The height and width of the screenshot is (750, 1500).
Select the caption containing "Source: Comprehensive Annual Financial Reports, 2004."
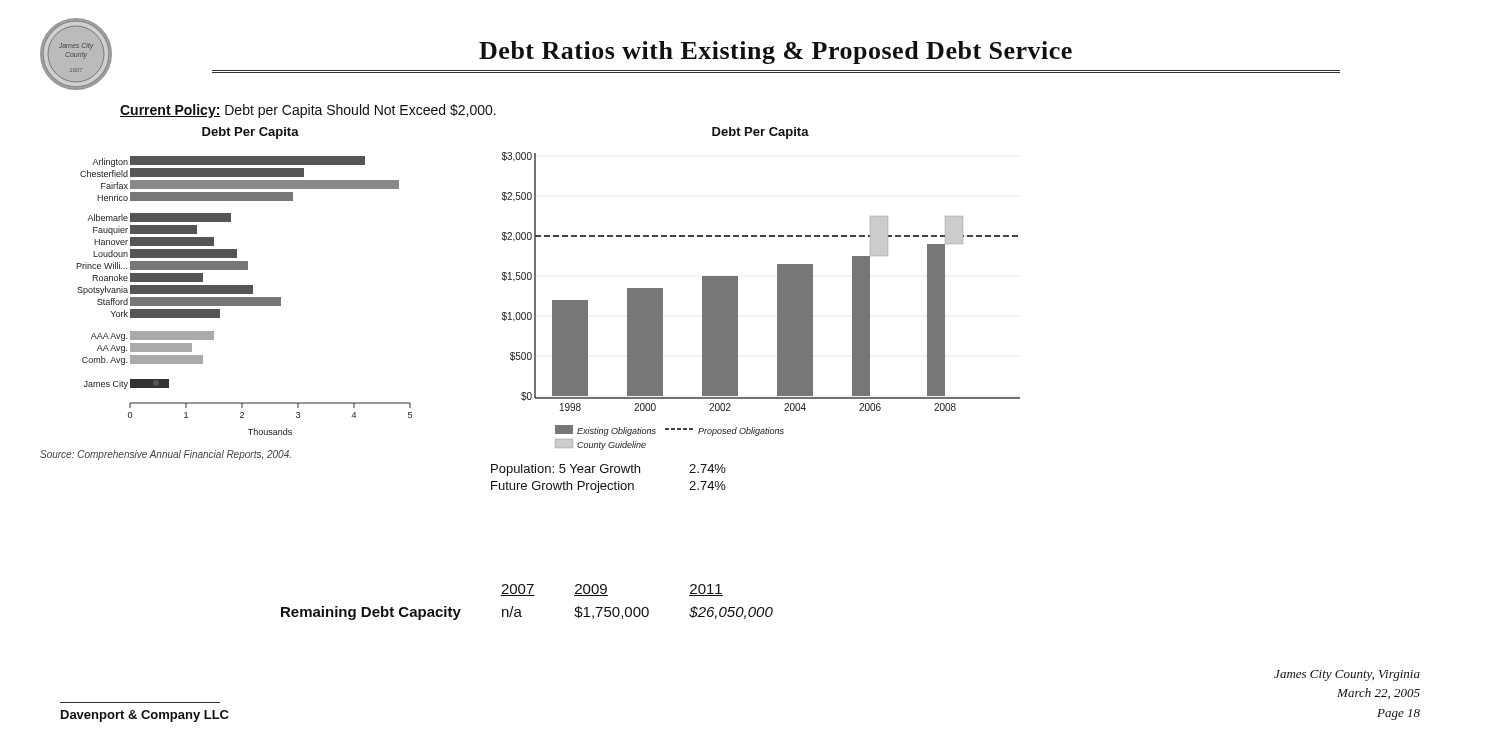[166, 454]
